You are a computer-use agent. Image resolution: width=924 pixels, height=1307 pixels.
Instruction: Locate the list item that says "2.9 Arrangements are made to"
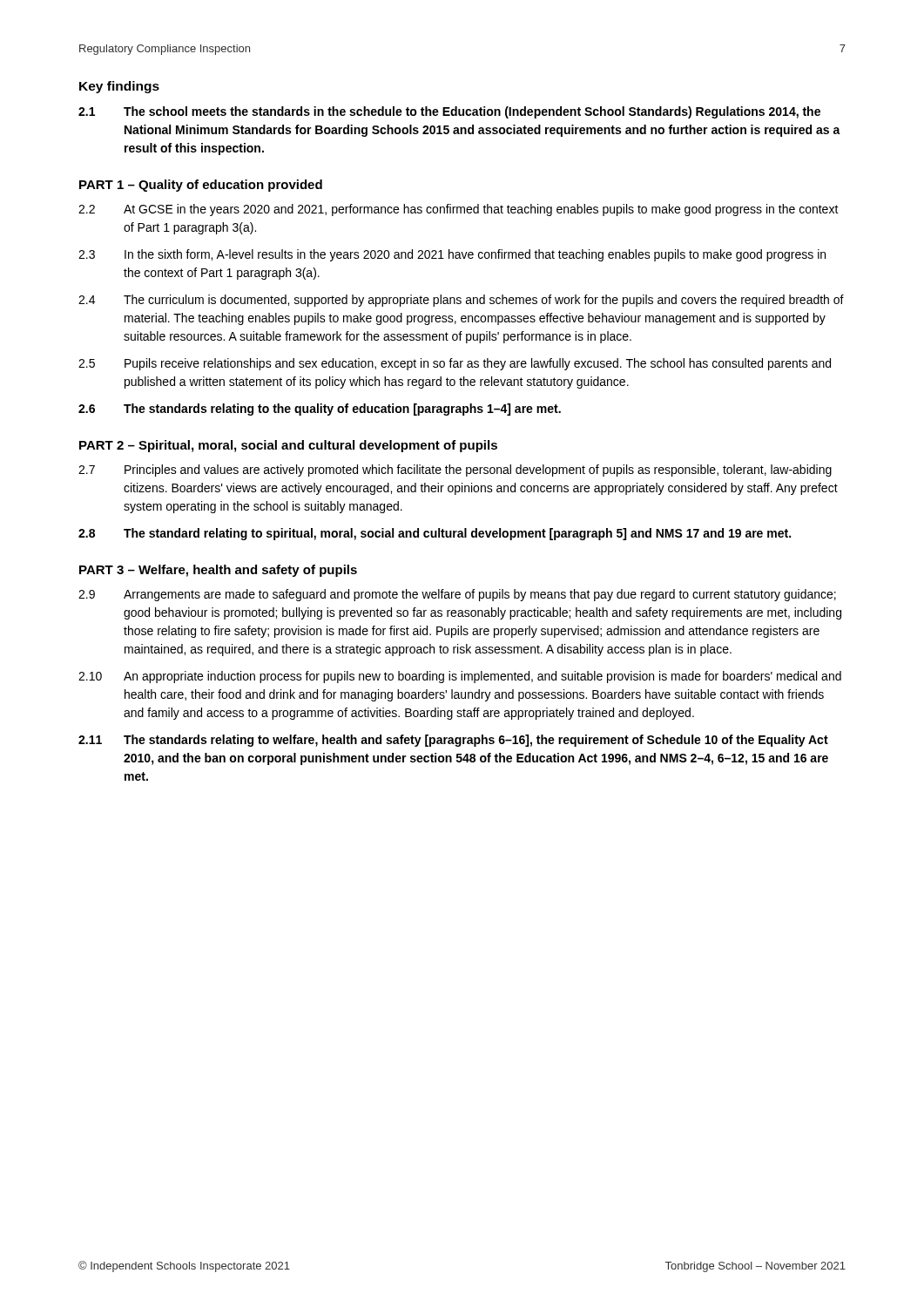(x=462, y=622)
